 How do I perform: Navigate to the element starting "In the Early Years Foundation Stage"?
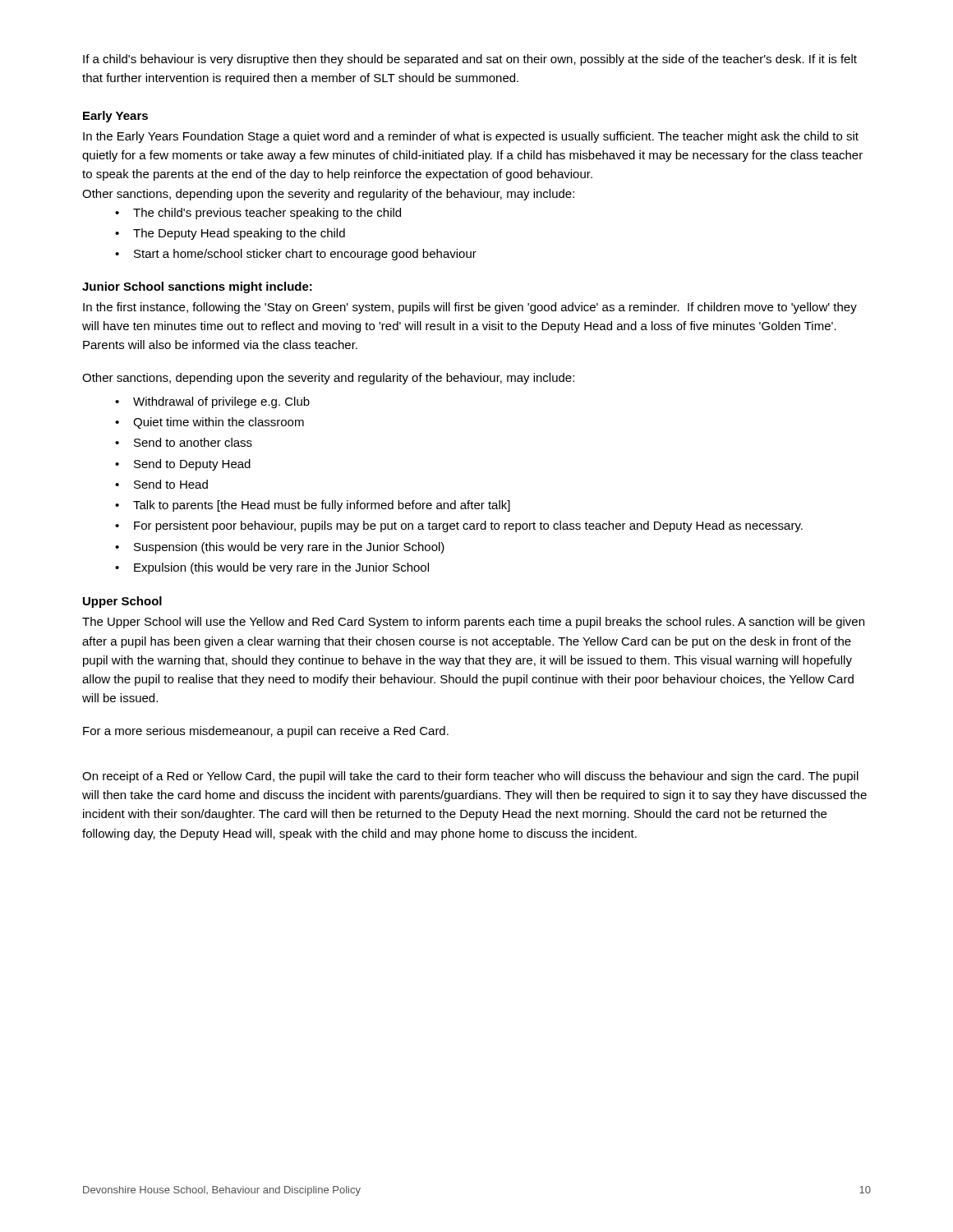(472, 155)
